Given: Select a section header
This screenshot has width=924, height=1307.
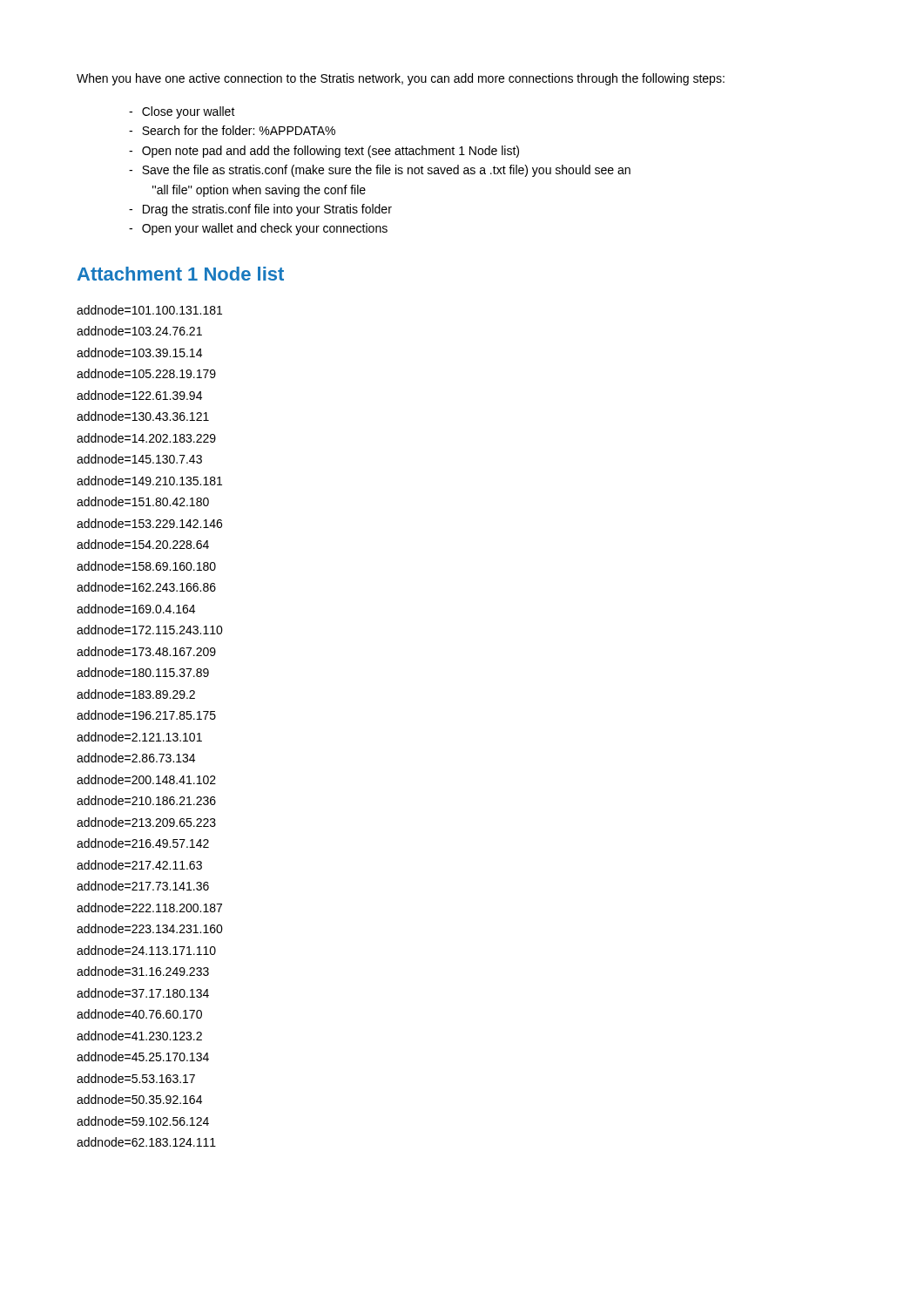Looking at the screenshot, I should (180, 274).
